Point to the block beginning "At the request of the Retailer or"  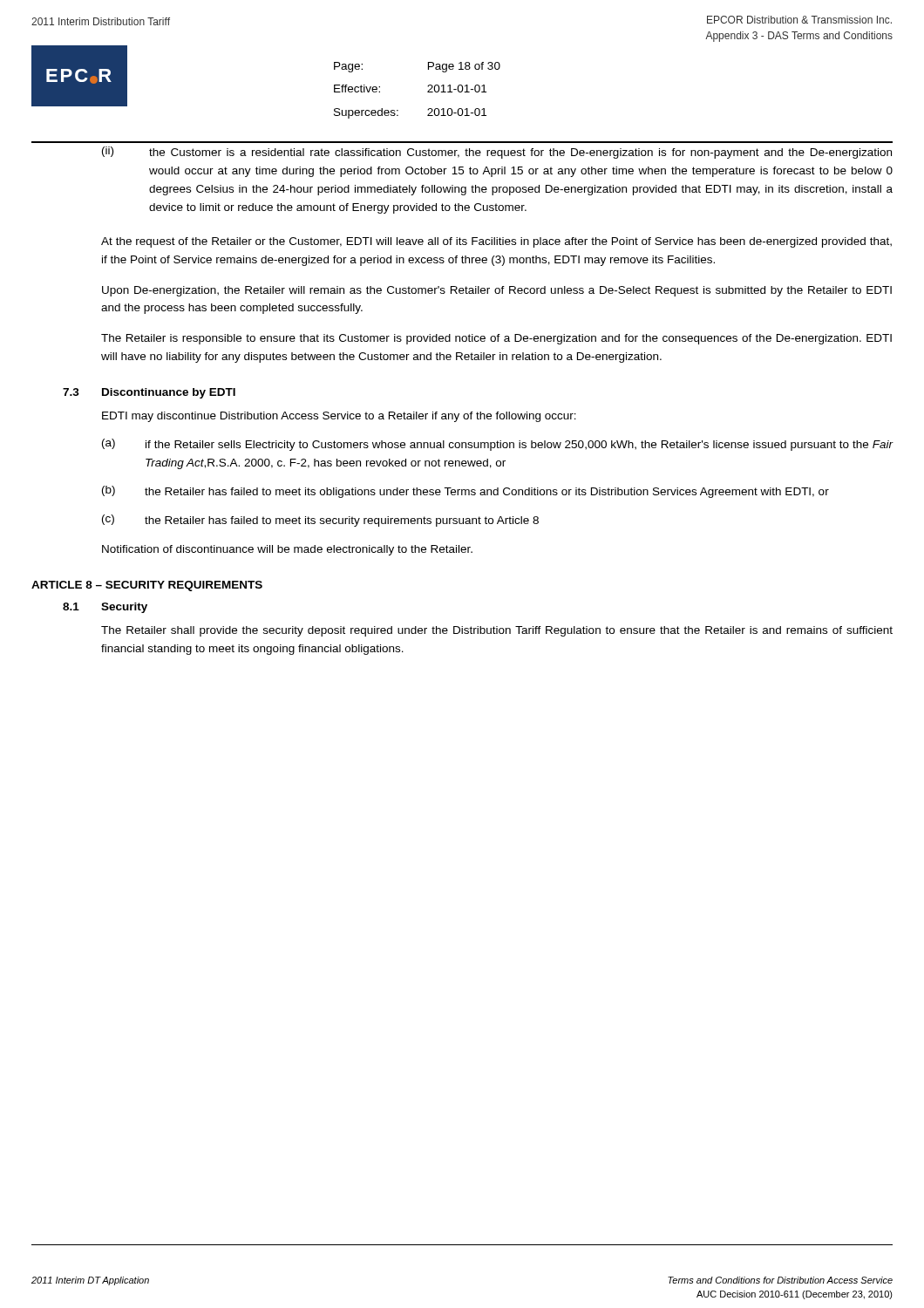point(497,250)
